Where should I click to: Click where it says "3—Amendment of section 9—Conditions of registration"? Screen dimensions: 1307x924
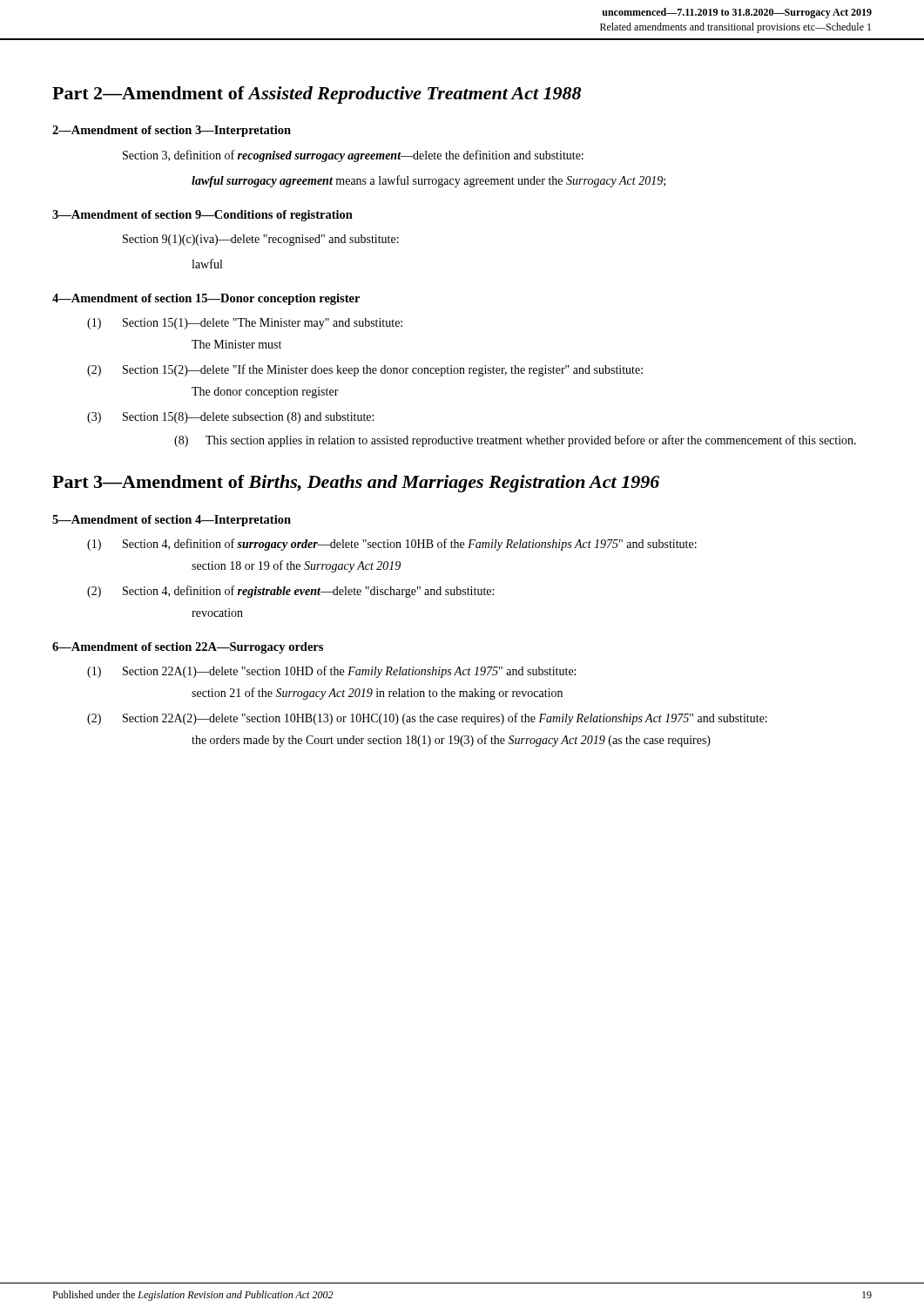[202, 214]
